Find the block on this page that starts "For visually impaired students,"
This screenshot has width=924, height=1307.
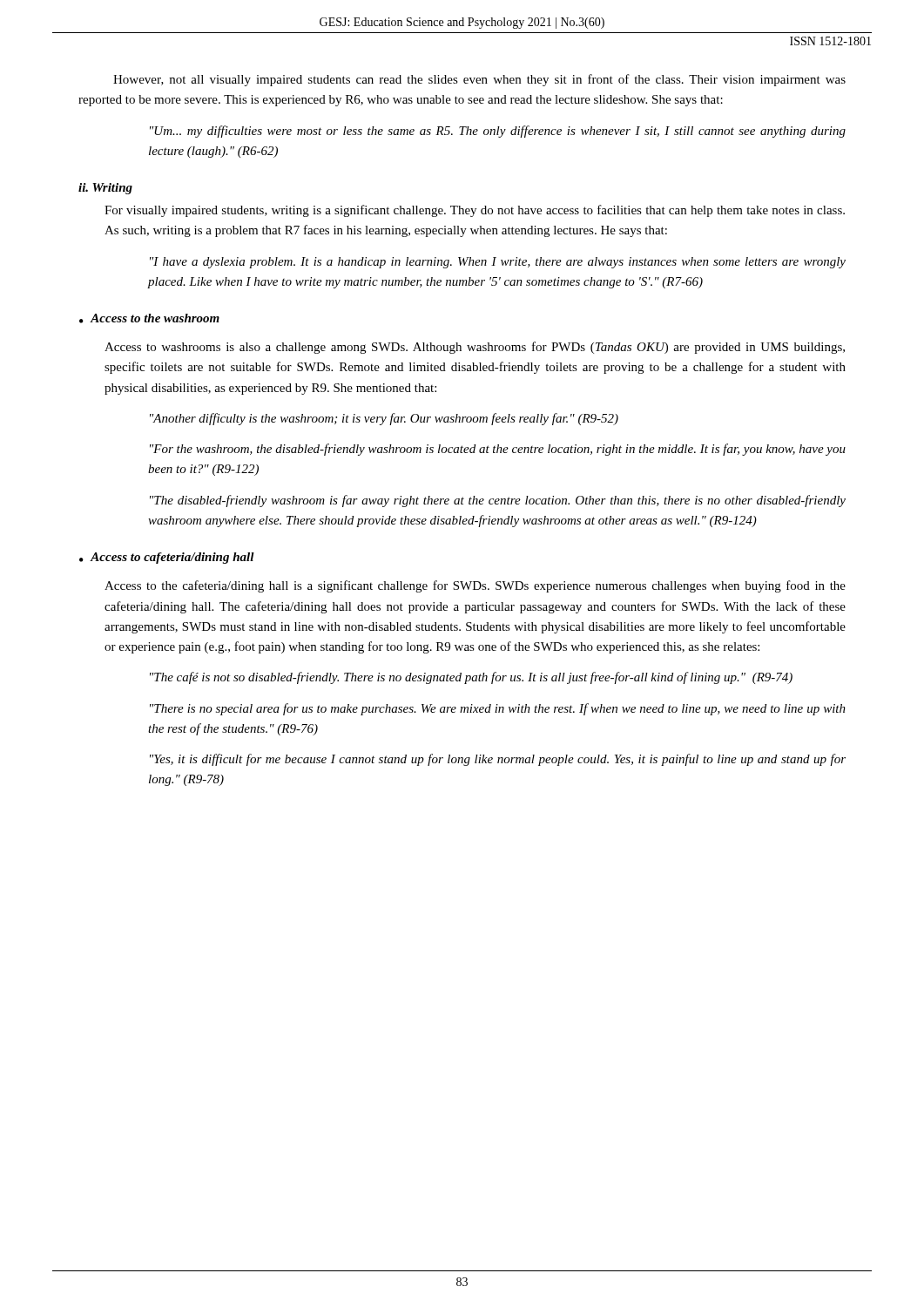pyautogui.click(x=475, y=221)
